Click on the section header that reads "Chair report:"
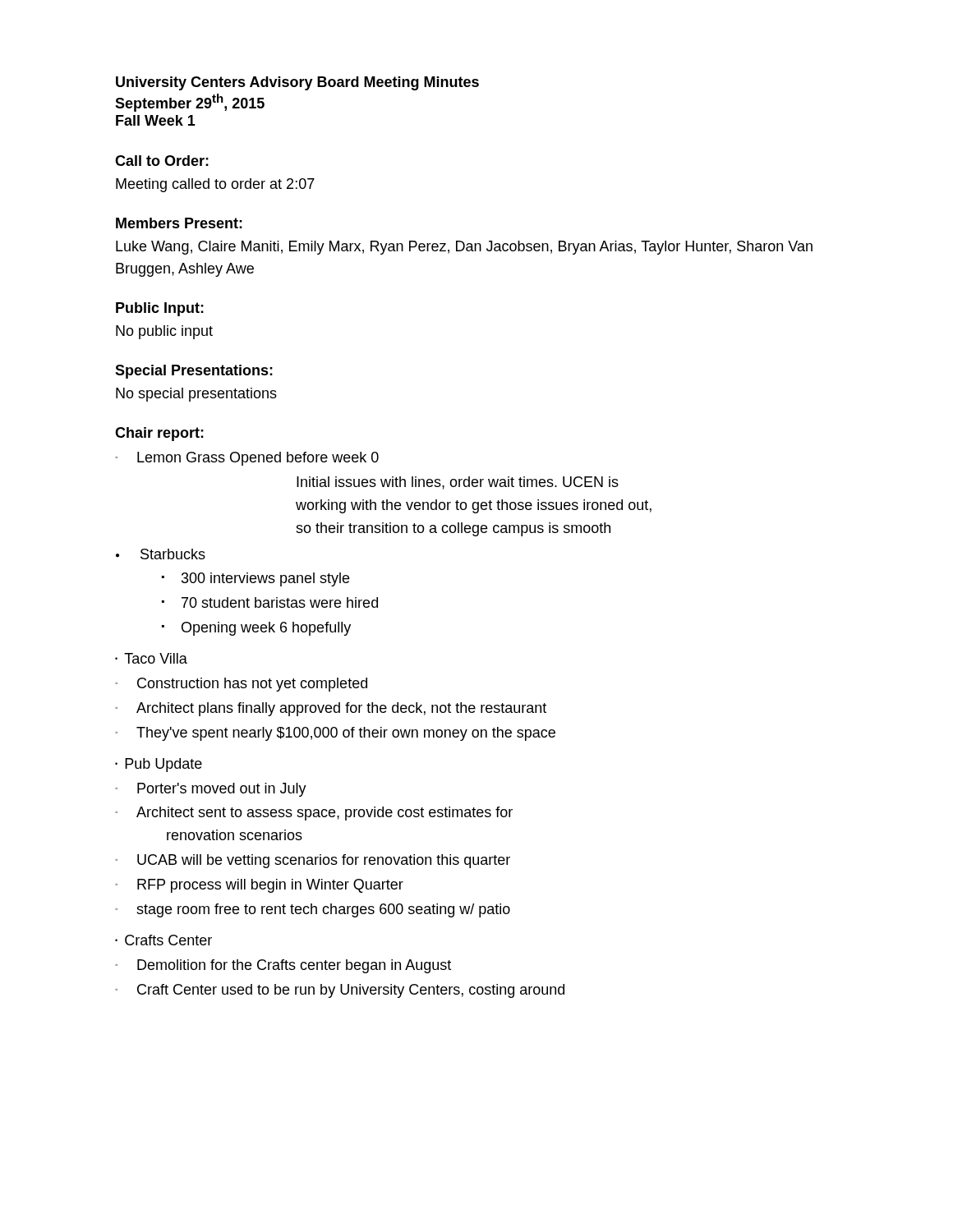 pos(160,433)
